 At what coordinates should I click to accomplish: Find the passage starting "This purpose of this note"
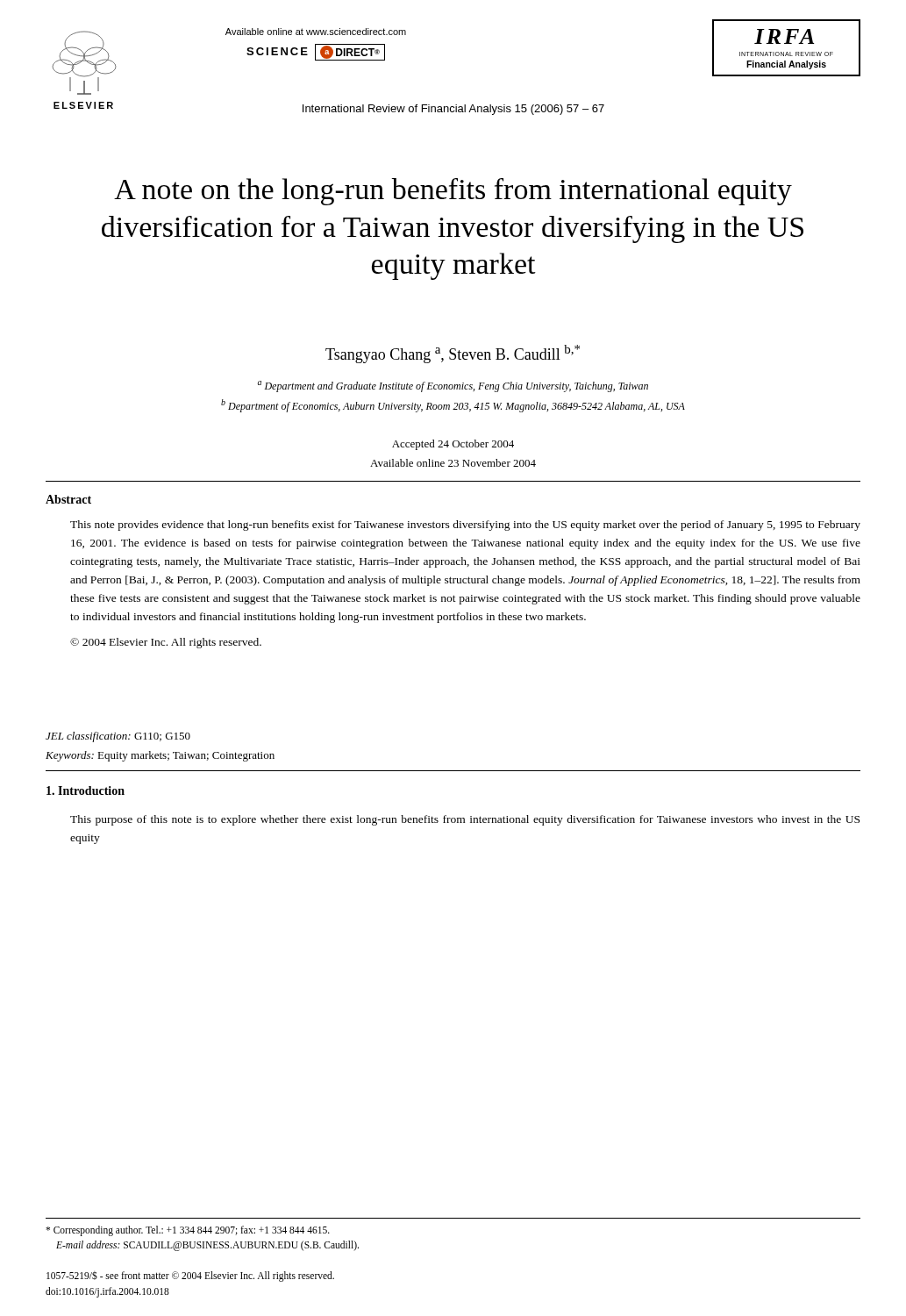[x=465, y=829]
